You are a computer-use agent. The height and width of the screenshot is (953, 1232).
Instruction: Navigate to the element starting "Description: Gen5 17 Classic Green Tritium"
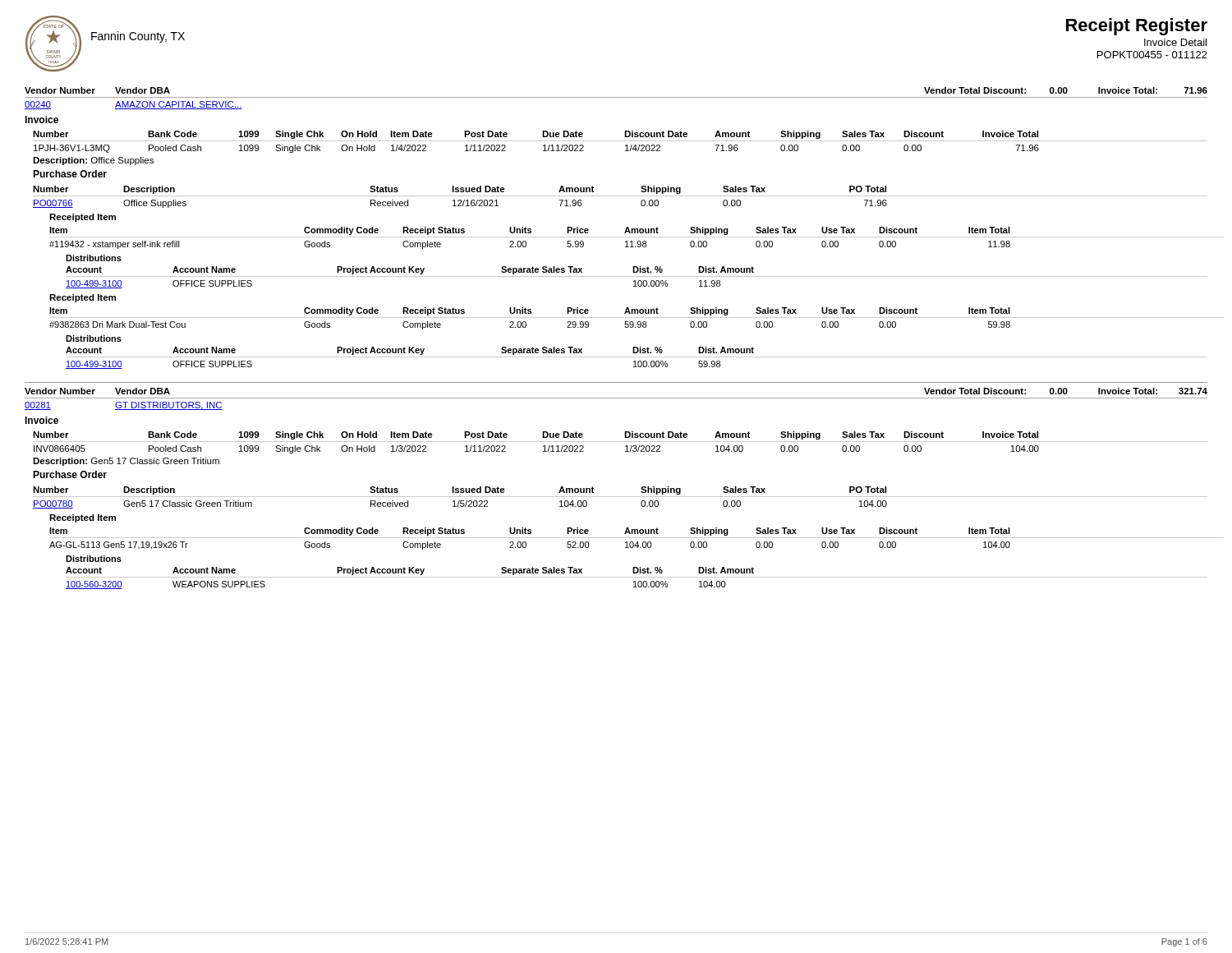click(x=126, y=461)
